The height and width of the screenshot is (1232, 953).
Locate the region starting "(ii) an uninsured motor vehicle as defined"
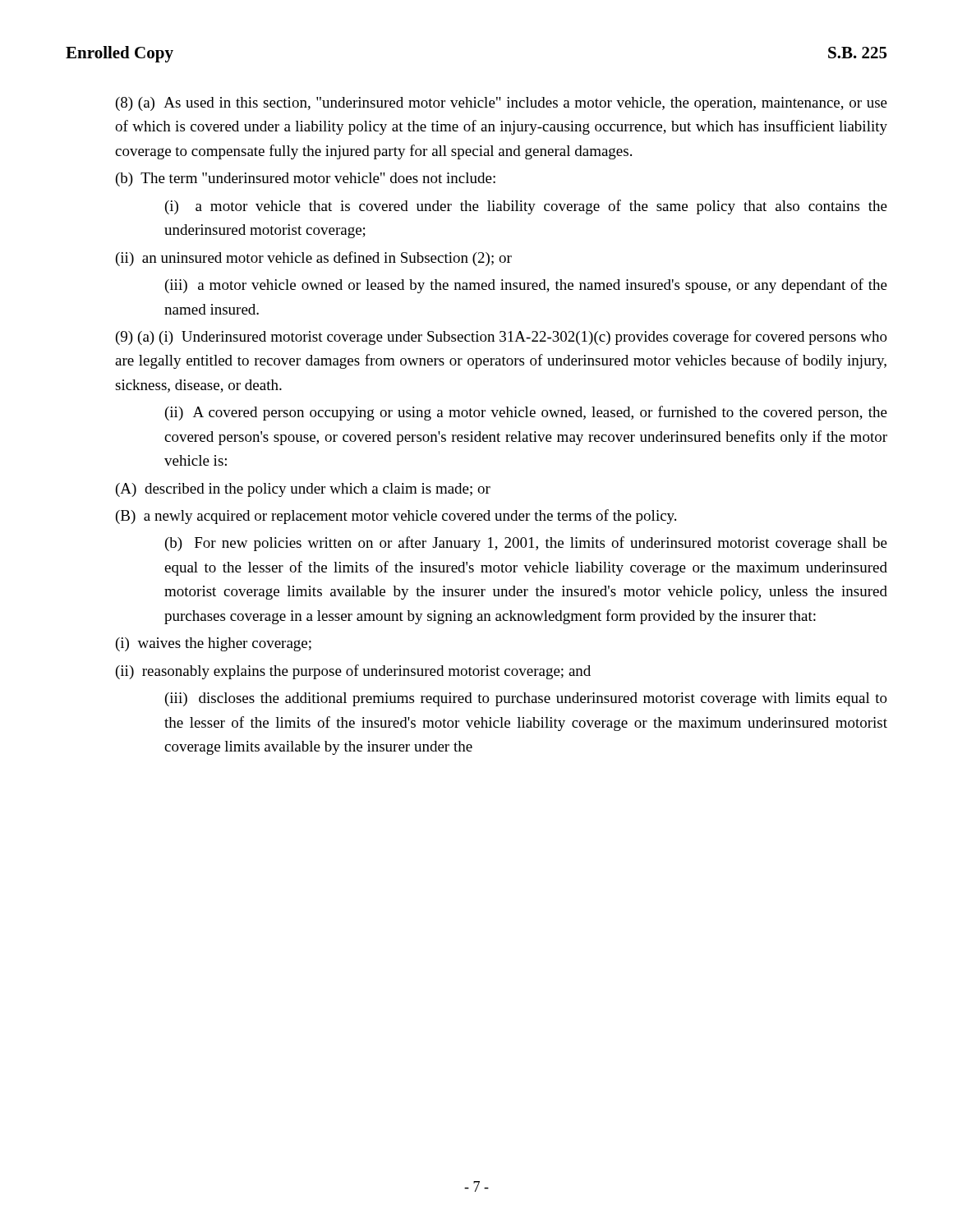tap(501, 257)
